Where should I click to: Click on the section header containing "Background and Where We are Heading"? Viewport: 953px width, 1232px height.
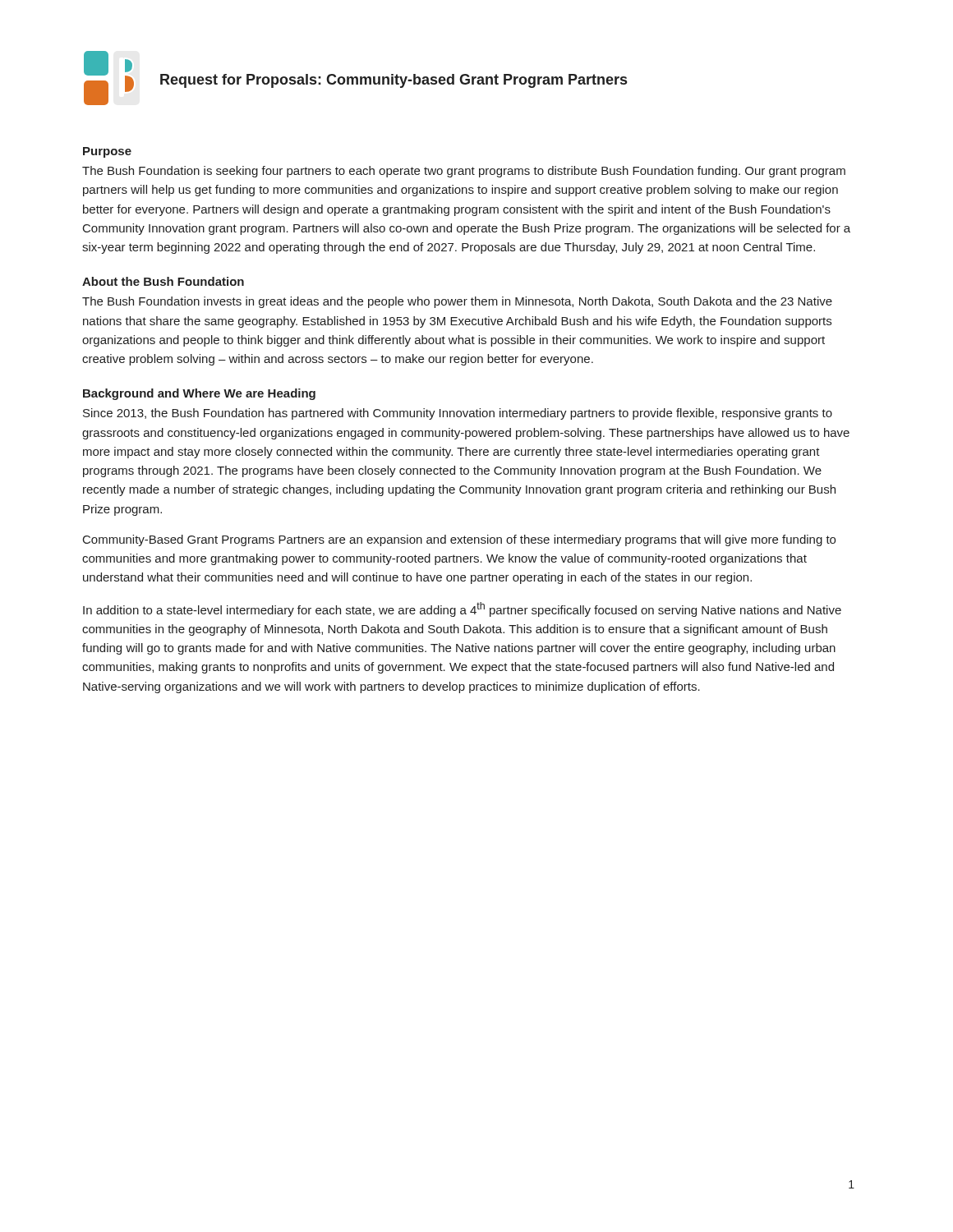click(199, 393)
